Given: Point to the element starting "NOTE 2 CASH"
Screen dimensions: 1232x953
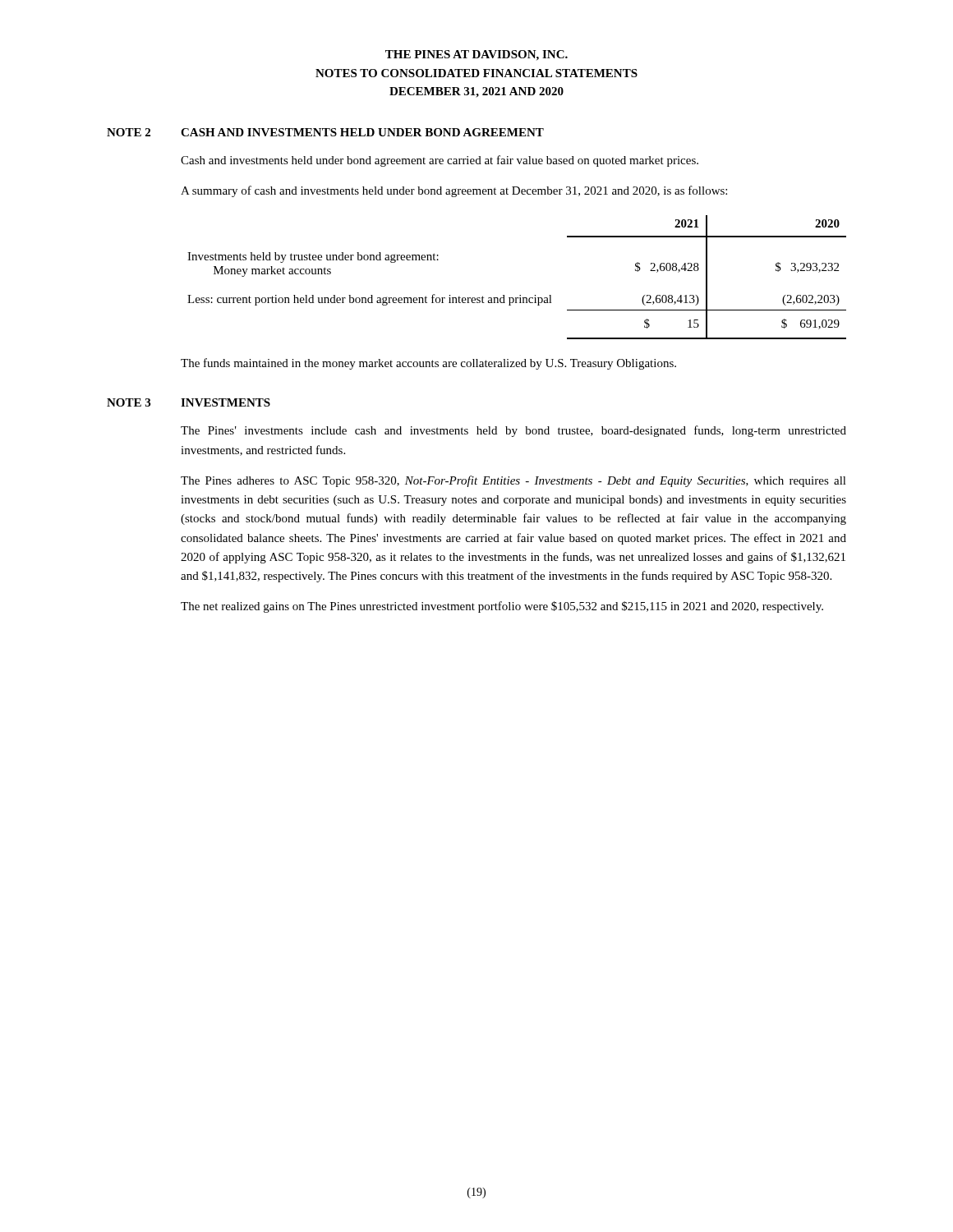Looking at the screenshot, I should 325,132.
